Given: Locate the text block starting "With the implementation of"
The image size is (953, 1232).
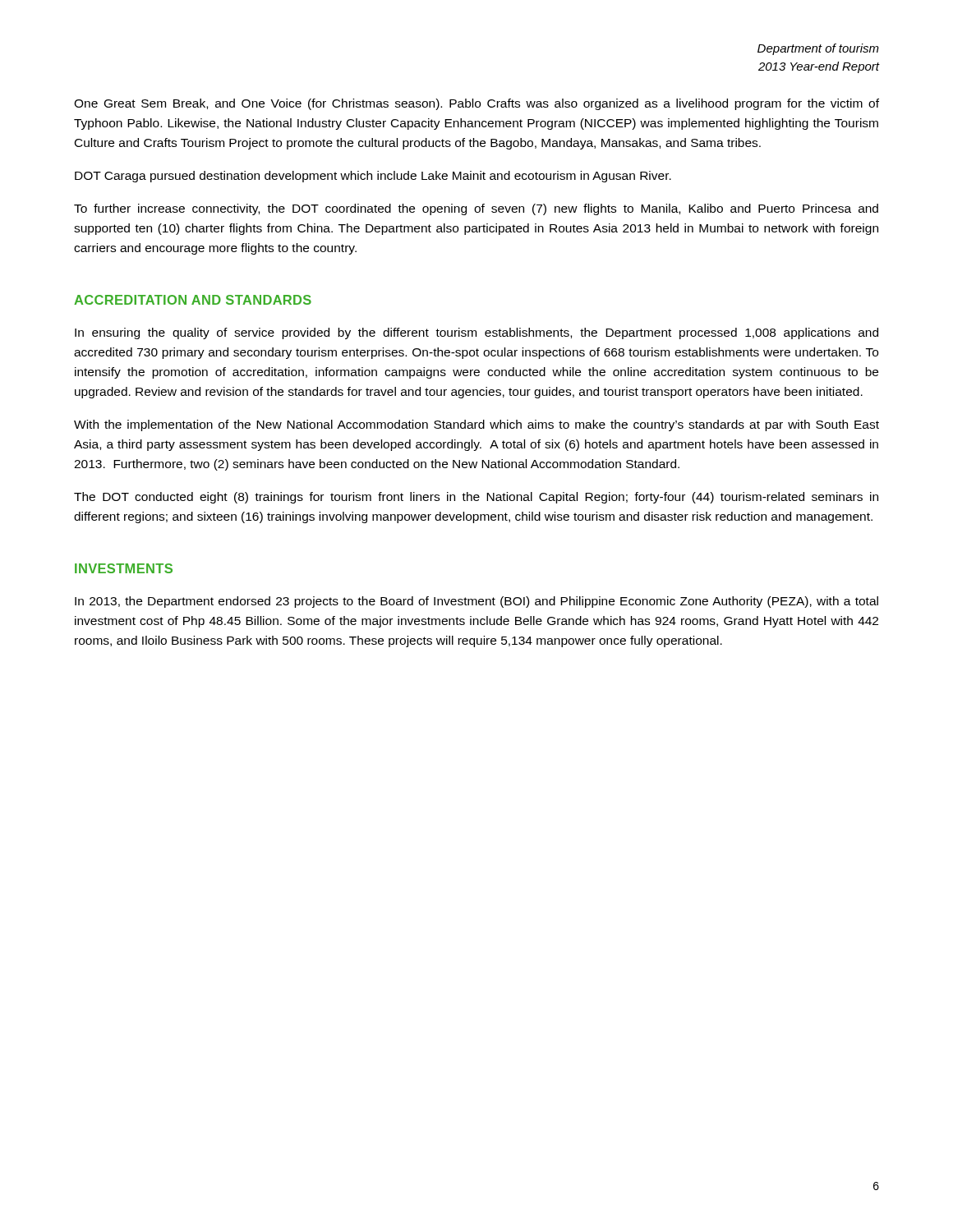Looking at the screenshot, I should tap(476, 444).
